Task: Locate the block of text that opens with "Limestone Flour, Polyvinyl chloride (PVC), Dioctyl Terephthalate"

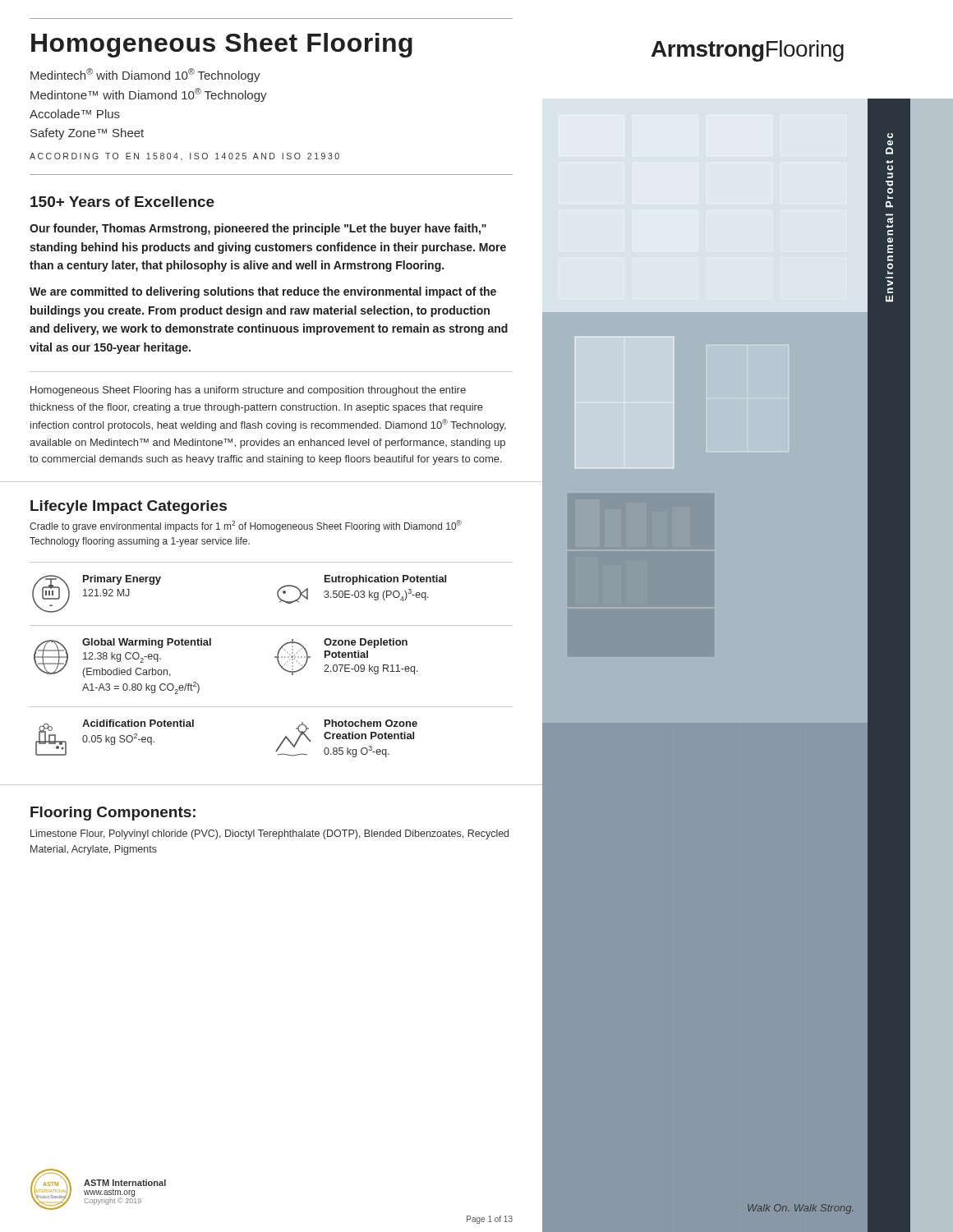Action: pos(271,842)
